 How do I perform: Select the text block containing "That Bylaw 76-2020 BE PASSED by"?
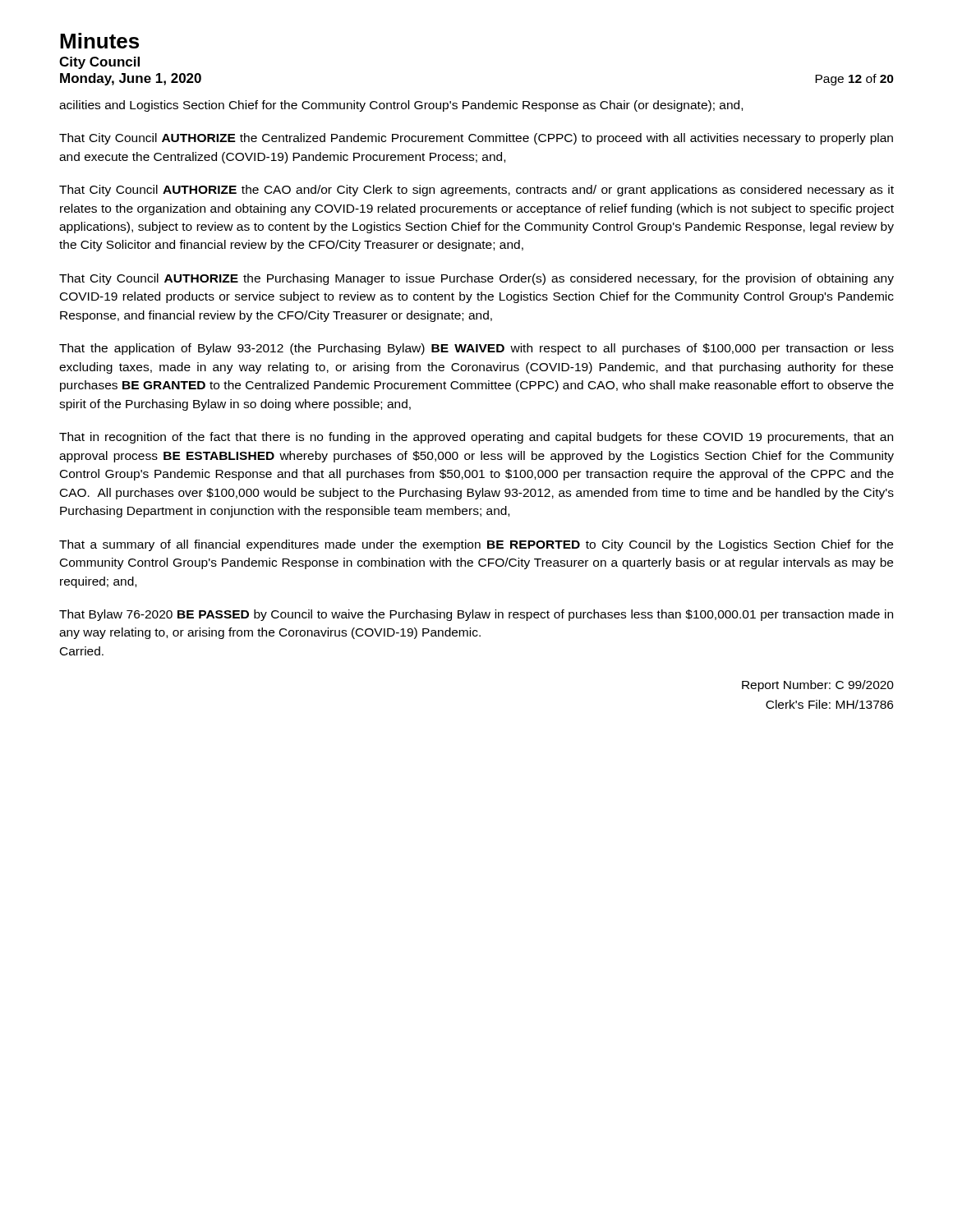coord(476,632)
